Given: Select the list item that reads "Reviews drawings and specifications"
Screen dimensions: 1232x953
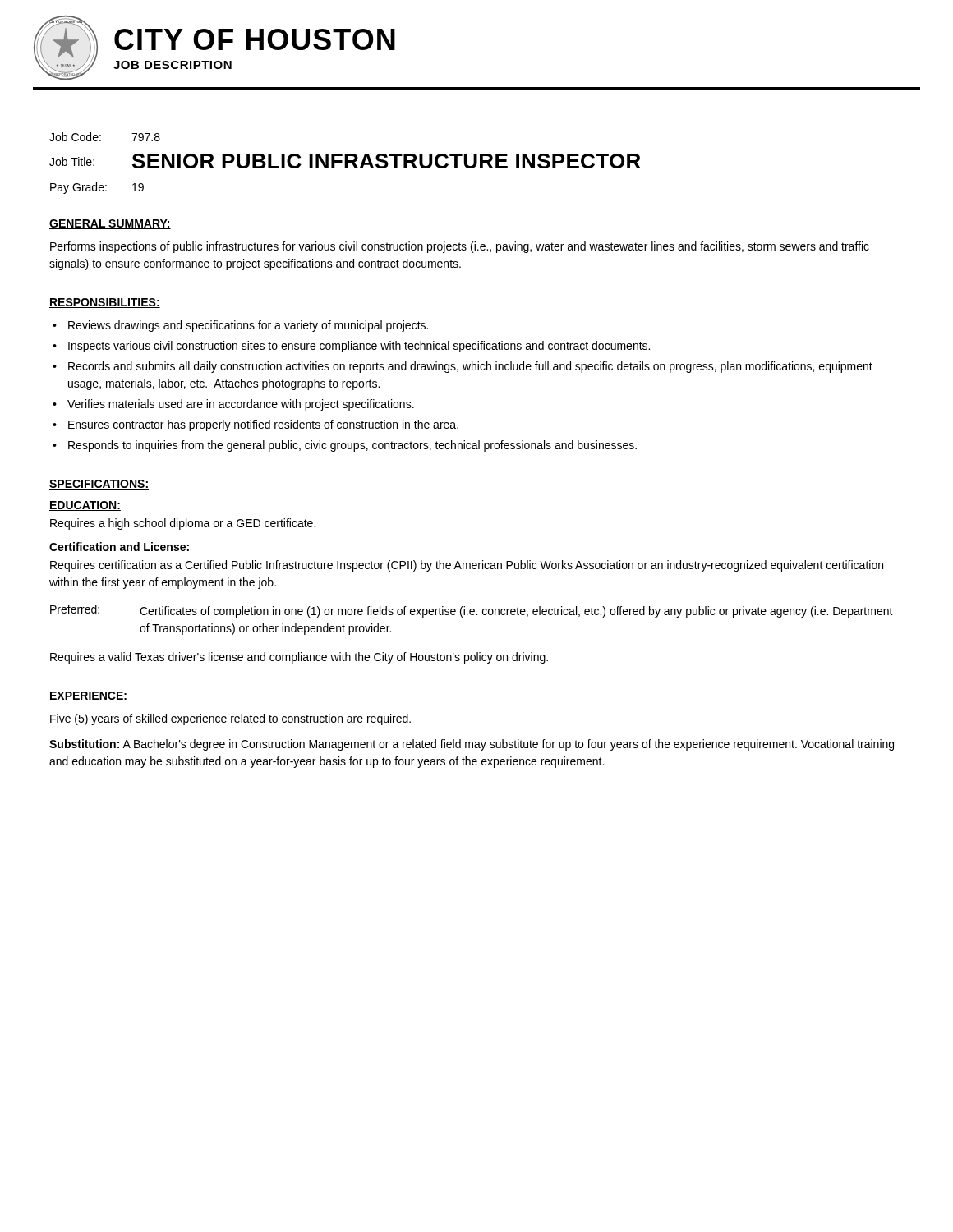Looking at the screenshot, I should (248, 325).
